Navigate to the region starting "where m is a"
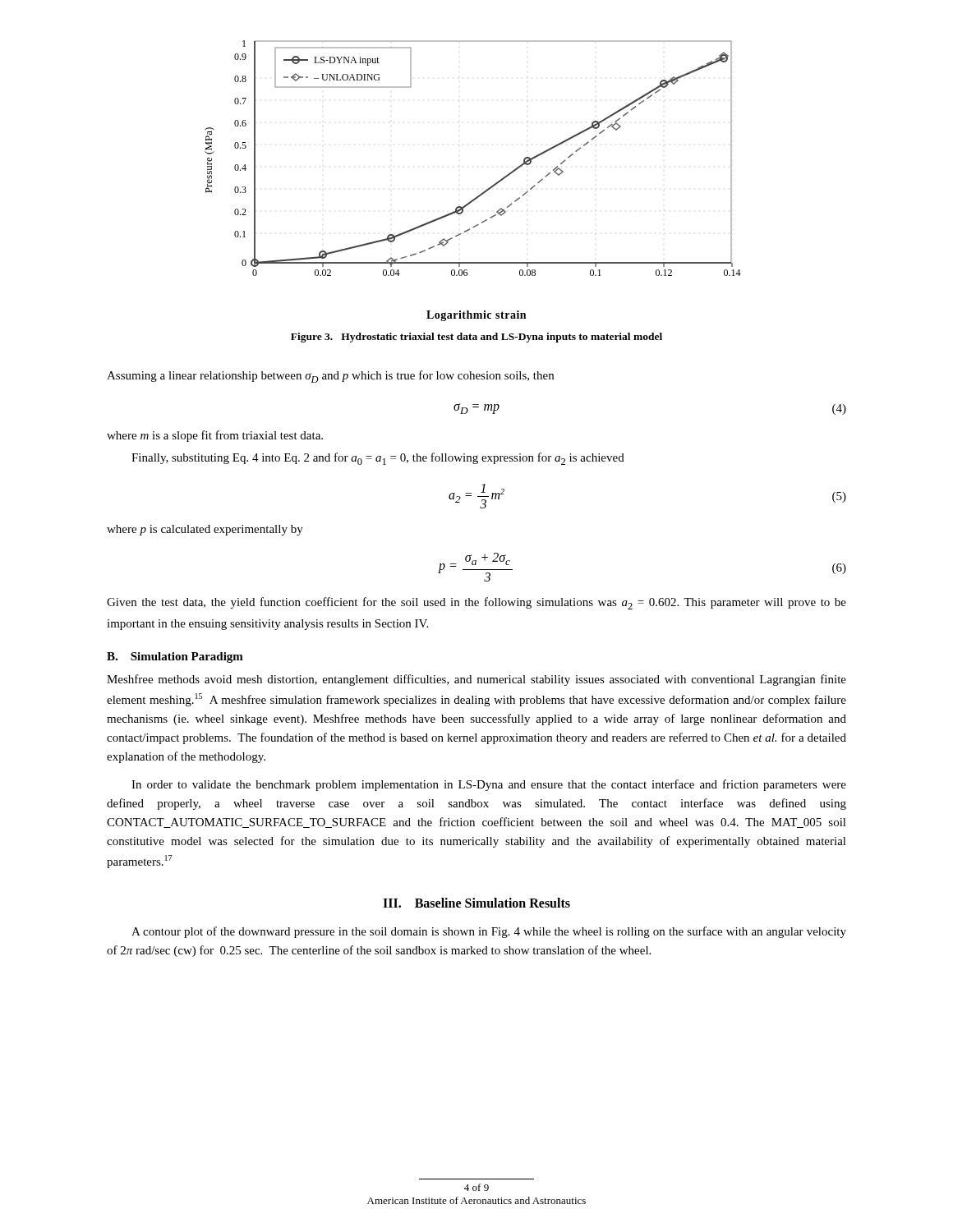 click(x=215, y=435)
